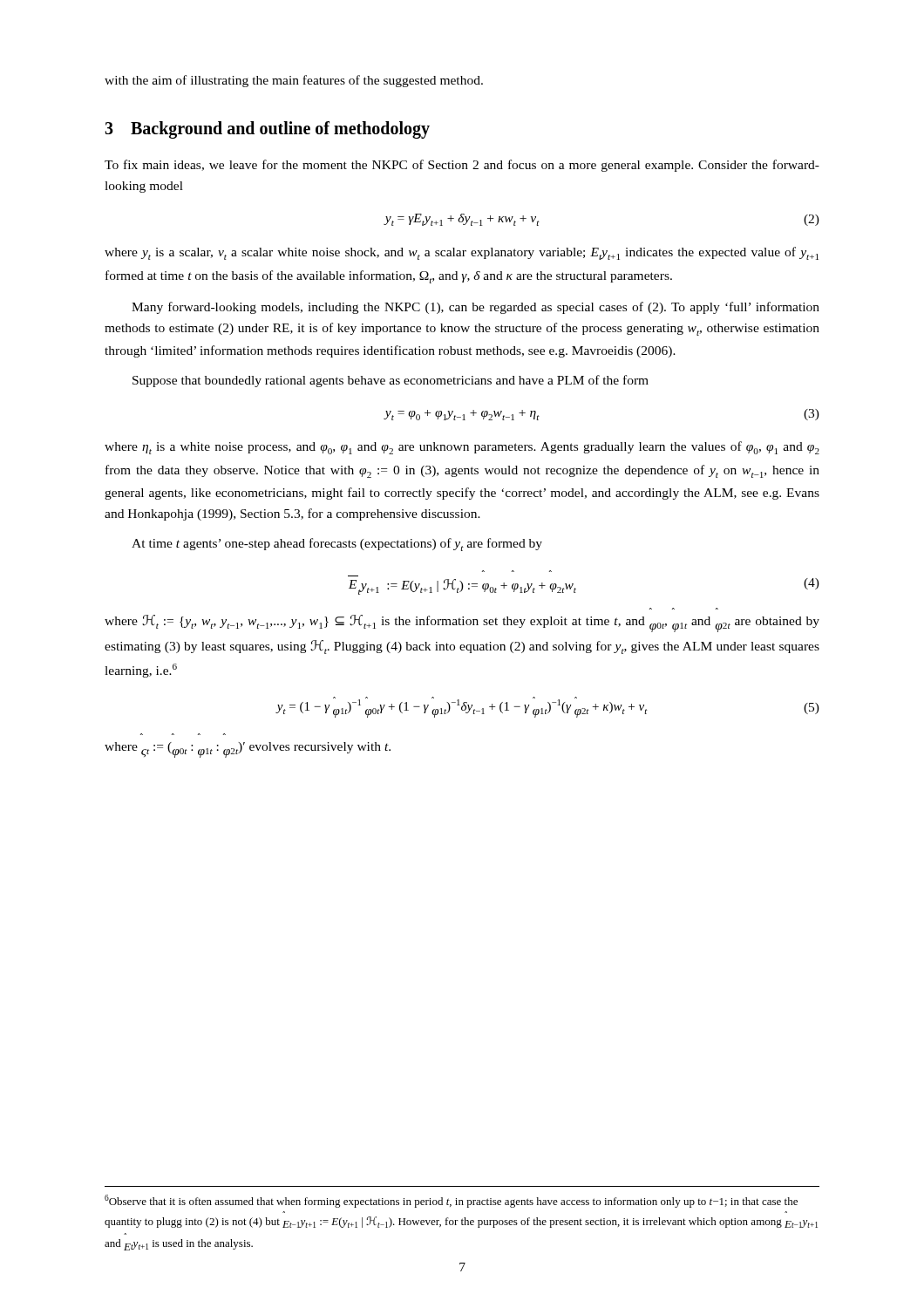924x1308 pixels.
Task: Select the text block that reads "At time t agents’ one-step"
Action: point(337,544)
